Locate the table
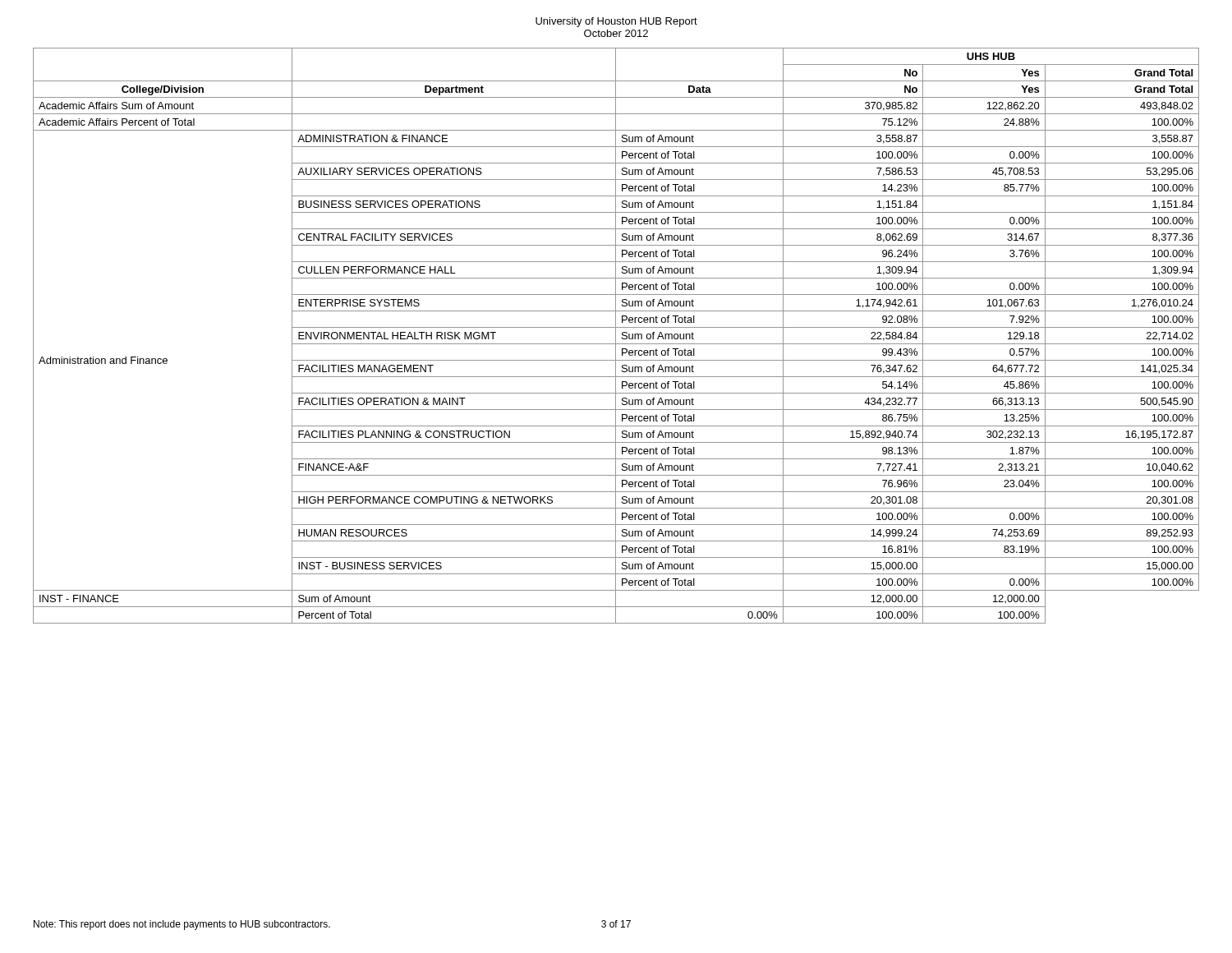This screenshot has height=953, width=1232. tap(616, 336)
